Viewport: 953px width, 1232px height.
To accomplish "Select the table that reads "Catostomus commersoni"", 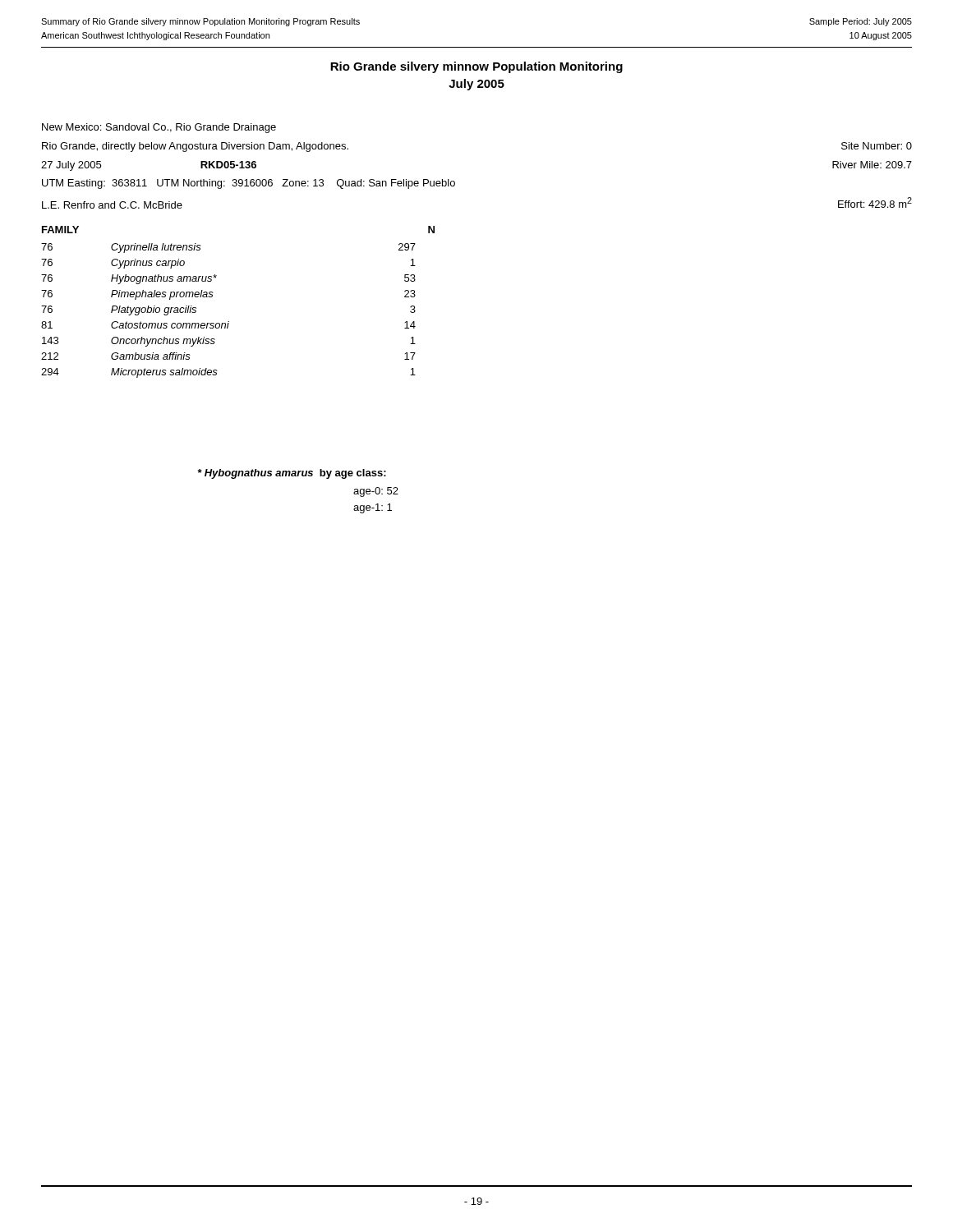I will [x=476, y=301].
